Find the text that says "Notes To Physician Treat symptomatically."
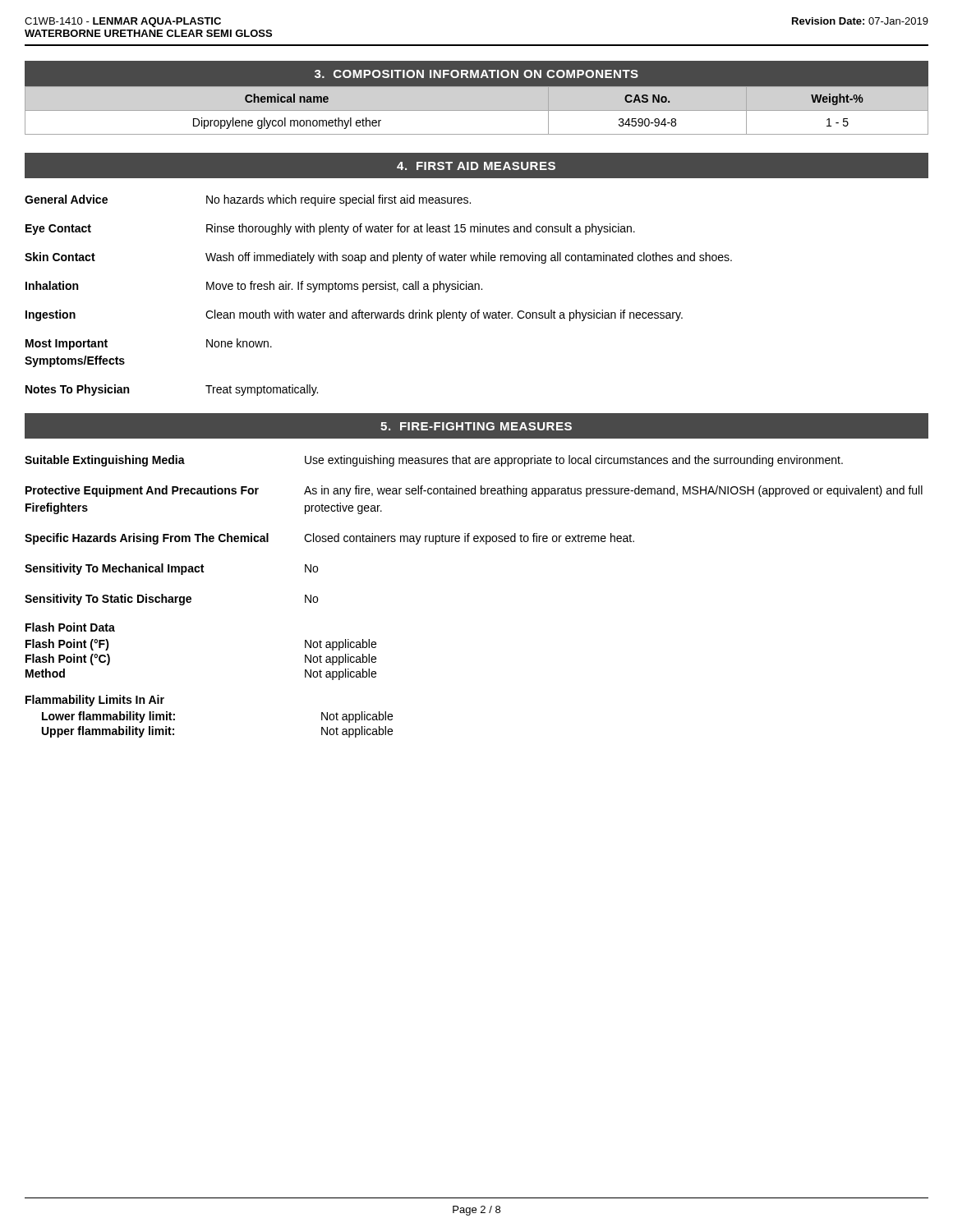 tap(80, 390)
